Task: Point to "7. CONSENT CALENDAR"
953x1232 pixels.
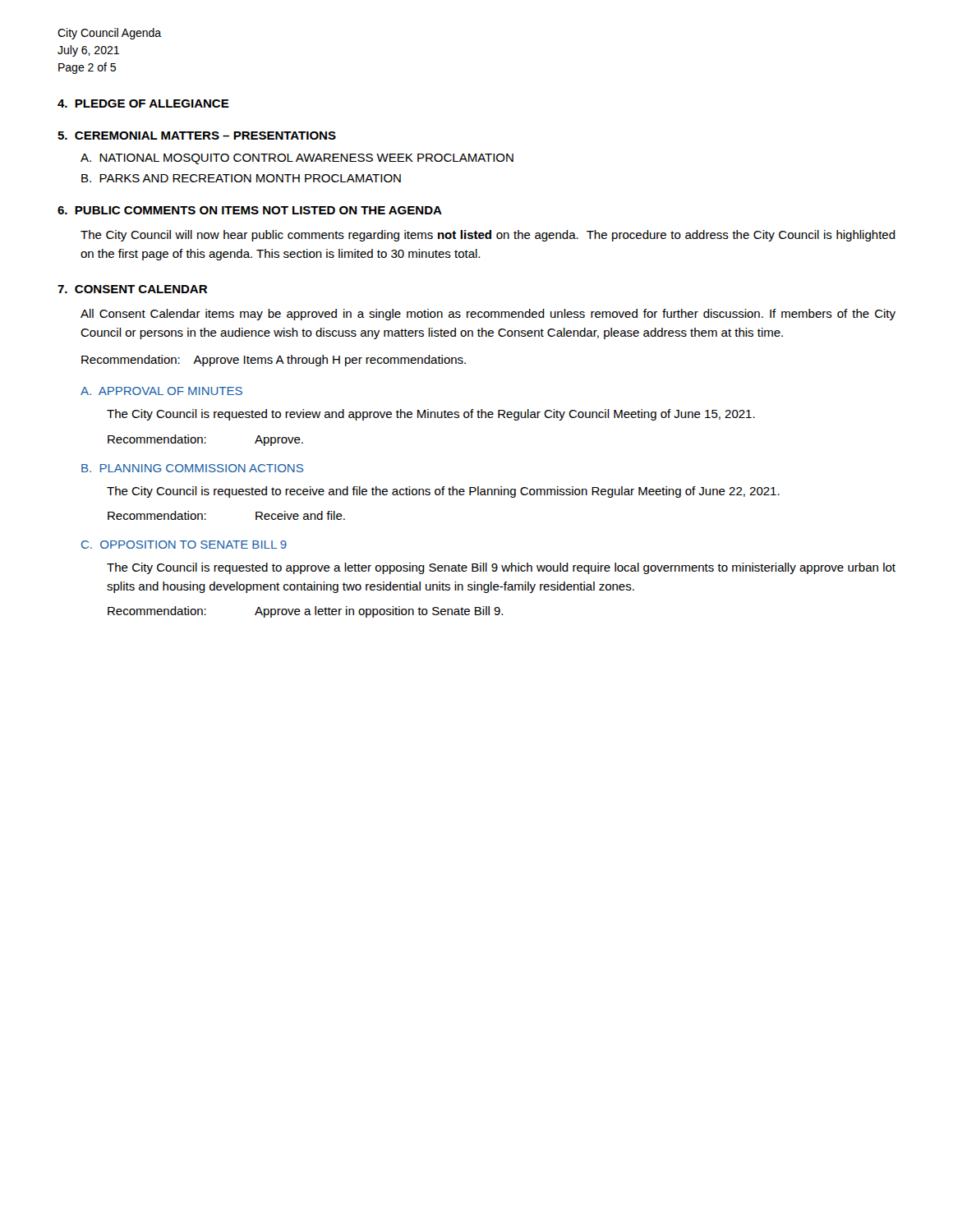Action: point(132,288)
